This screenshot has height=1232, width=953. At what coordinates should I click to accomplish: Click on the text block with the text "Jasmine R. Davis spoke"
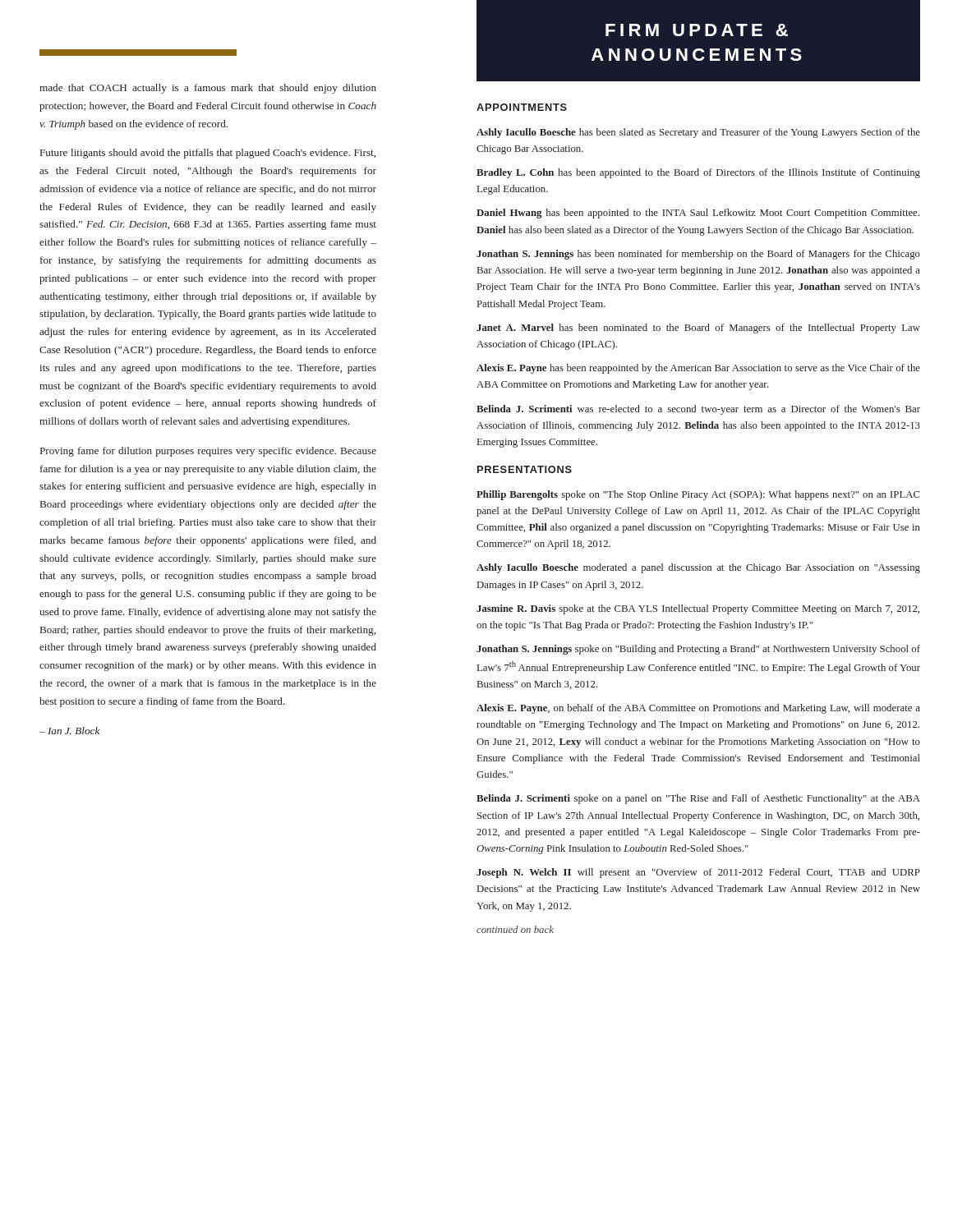pos(698,617)
